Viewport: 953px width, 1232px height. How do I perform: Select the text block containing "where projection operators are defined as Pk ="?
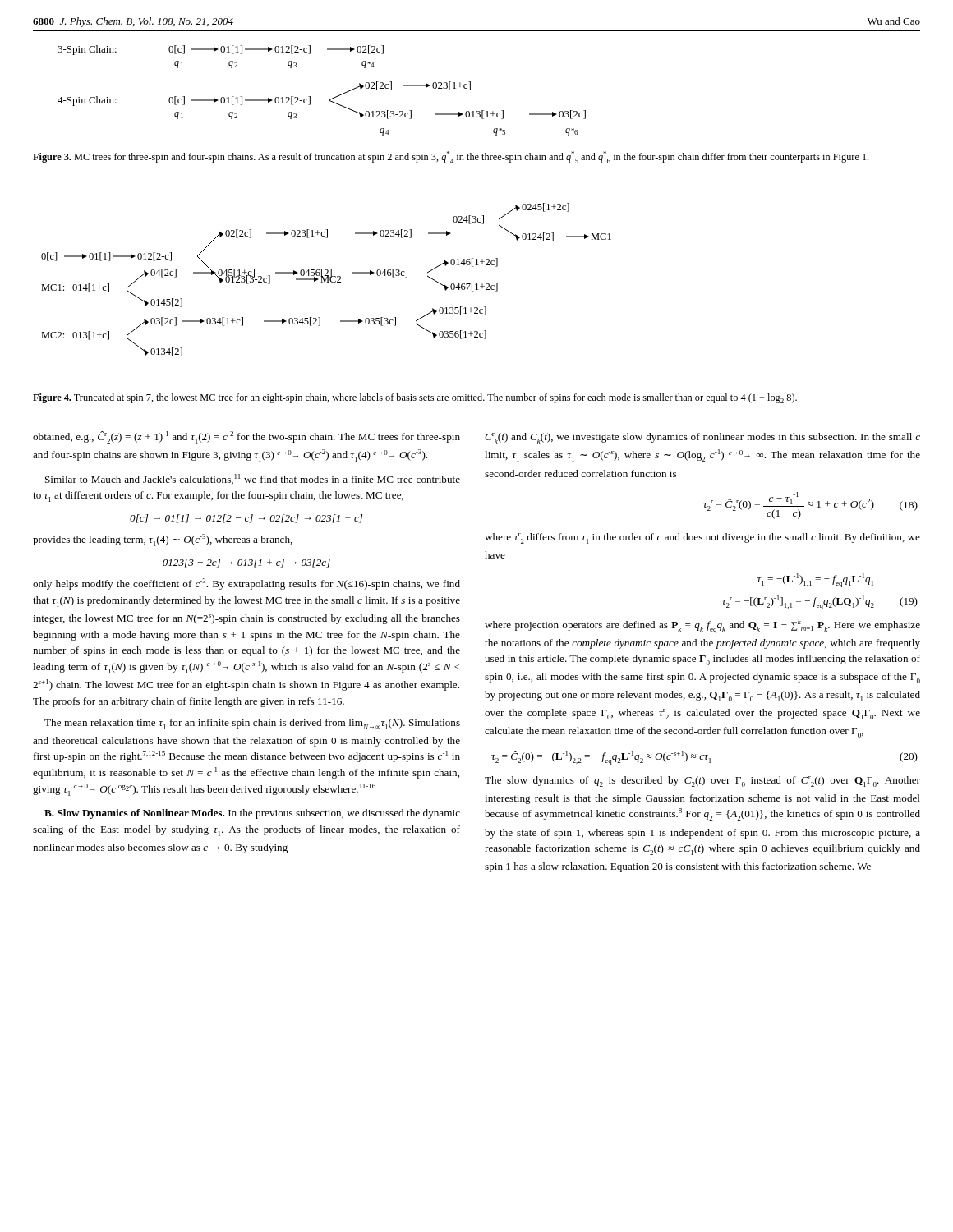(702, 678)
